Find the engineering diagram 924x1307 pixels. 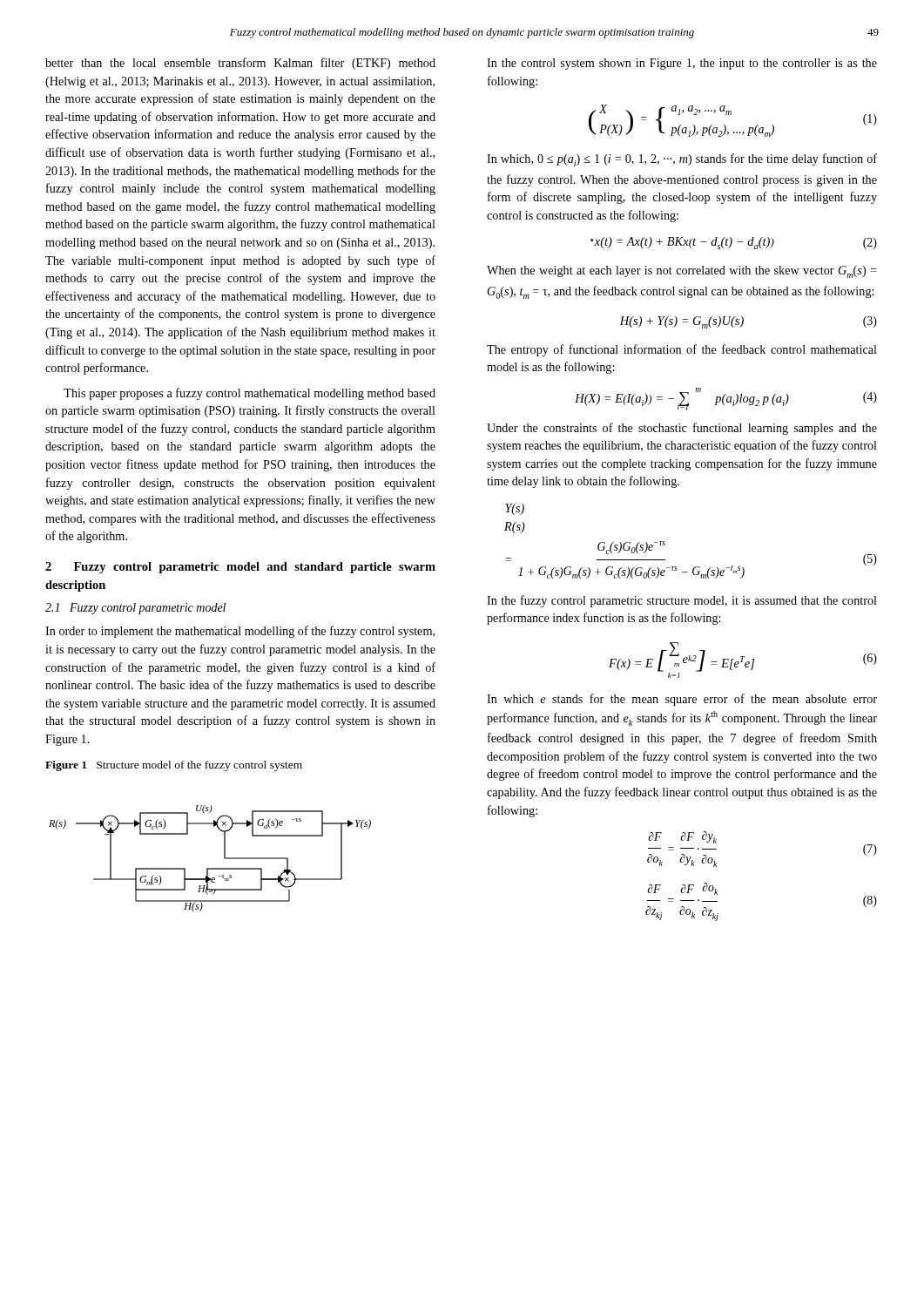240,844
